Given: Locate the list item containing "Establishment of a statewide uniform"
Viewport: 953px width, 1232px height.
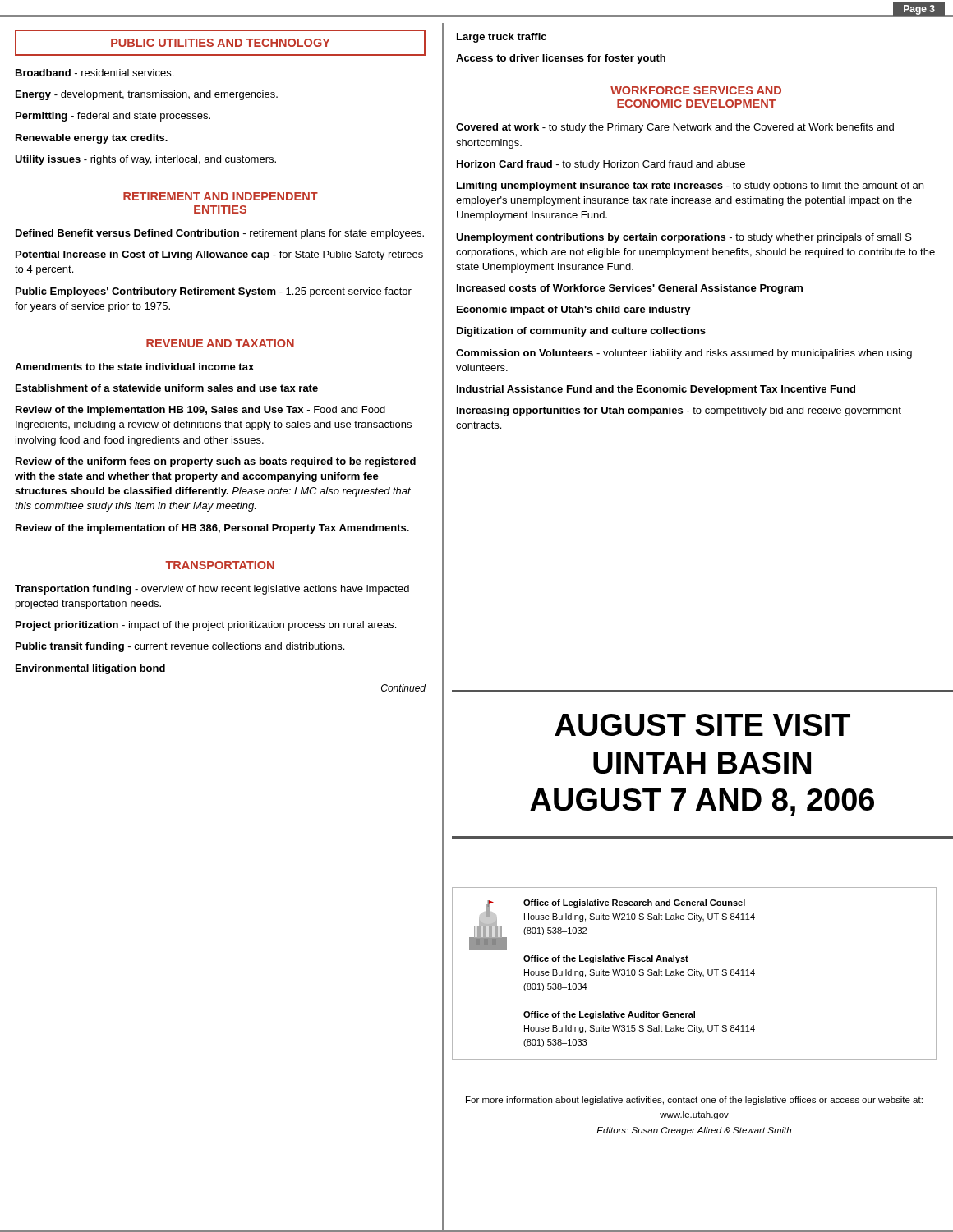Looking at the screenshot, I should coord(166,388).
